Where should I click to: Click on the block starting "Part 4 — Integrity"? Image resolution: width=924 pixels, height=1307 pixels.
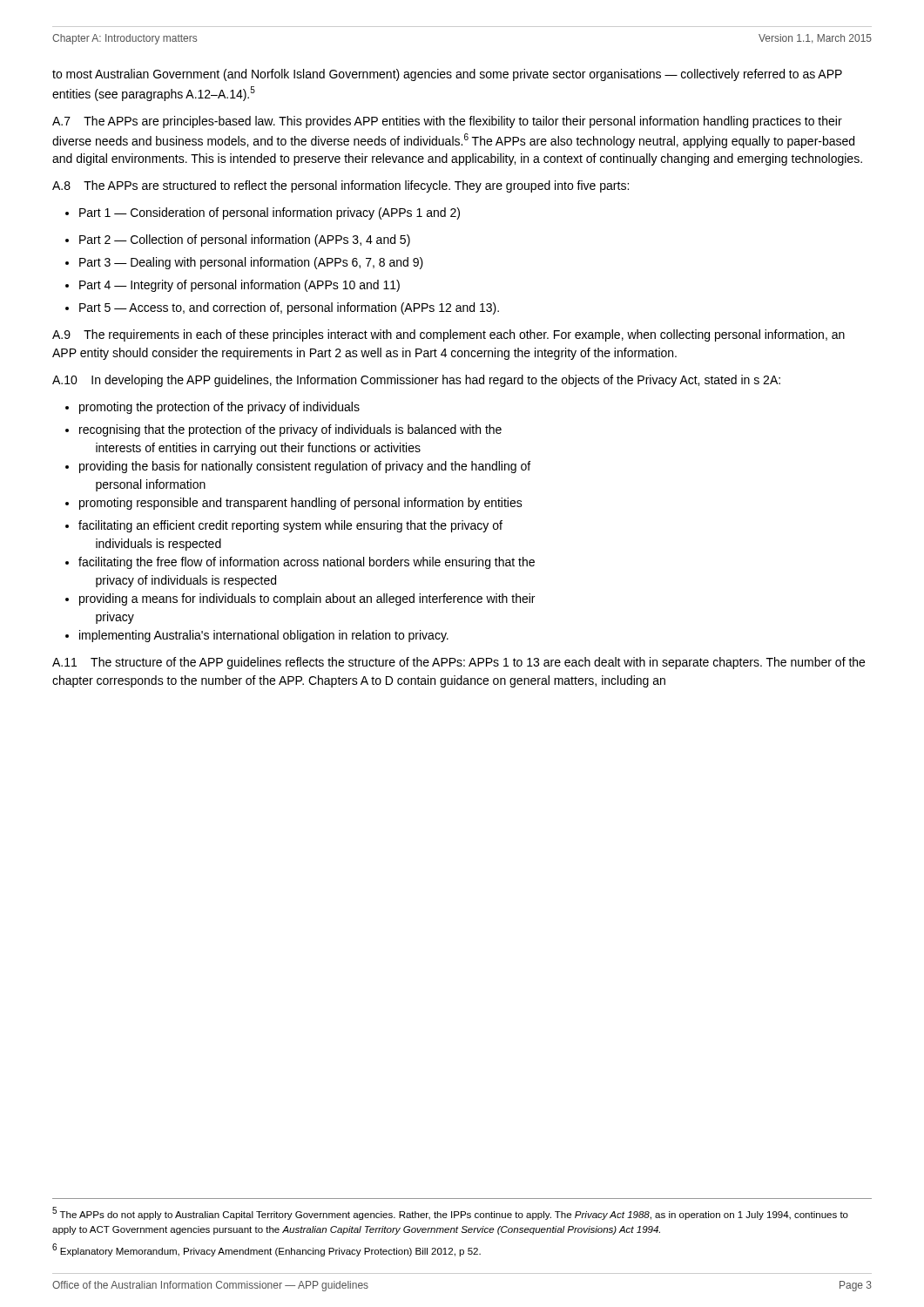[233, 286]
